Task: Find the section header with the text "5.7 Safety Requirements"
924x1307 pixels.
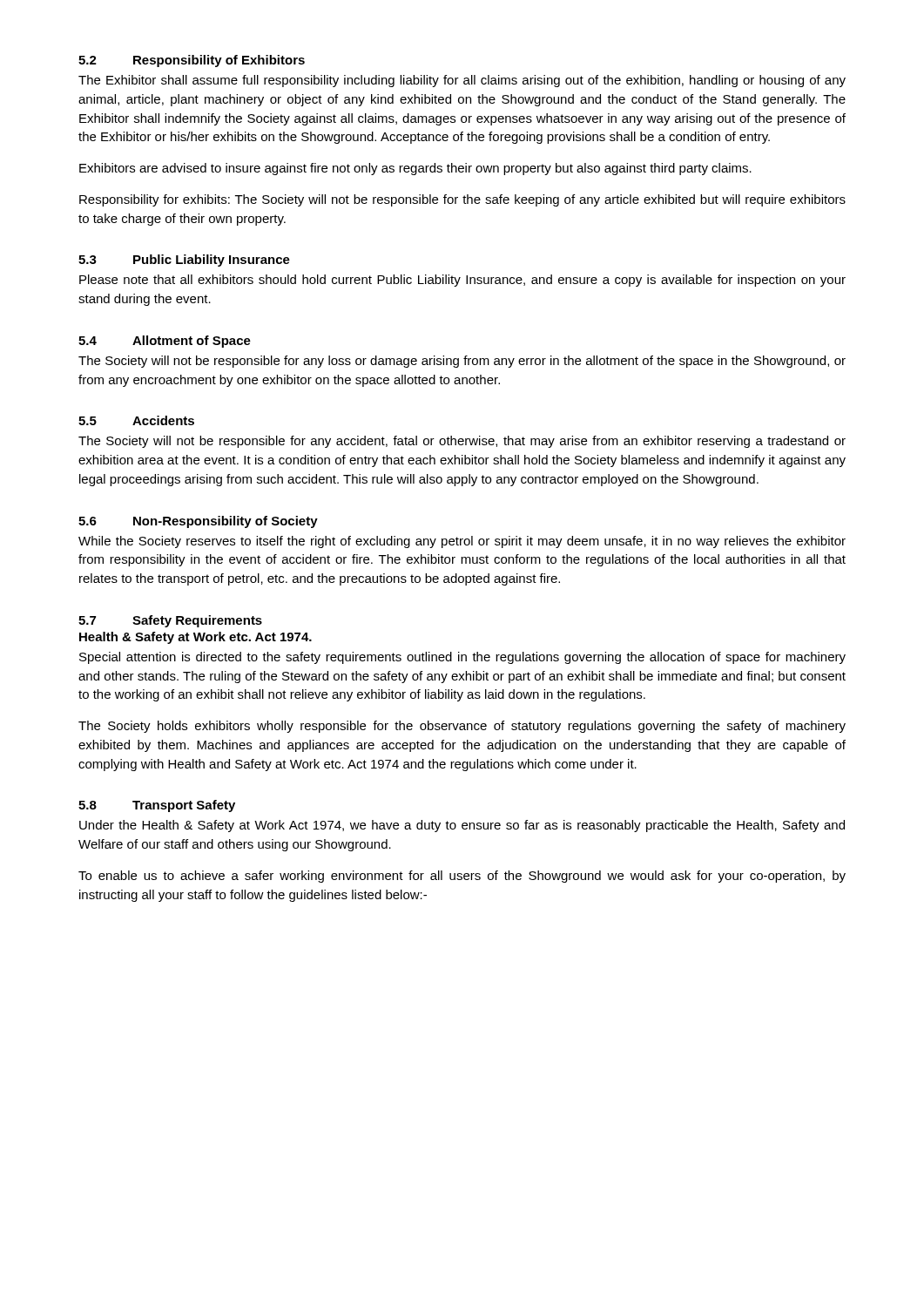Action: (170, 620)
